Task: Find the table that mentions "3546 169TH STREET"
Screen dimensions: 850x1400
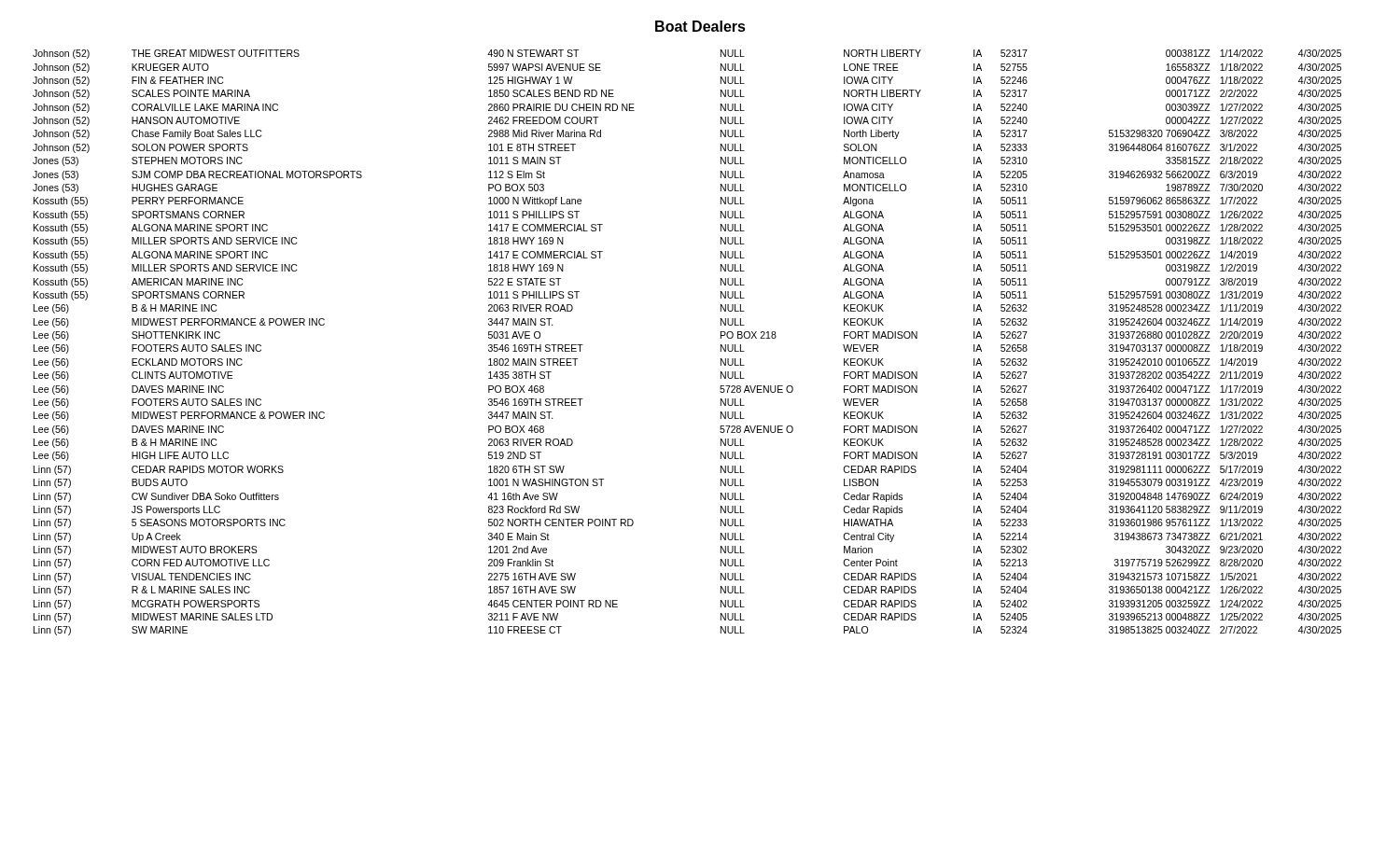Action: pos(700,342)
